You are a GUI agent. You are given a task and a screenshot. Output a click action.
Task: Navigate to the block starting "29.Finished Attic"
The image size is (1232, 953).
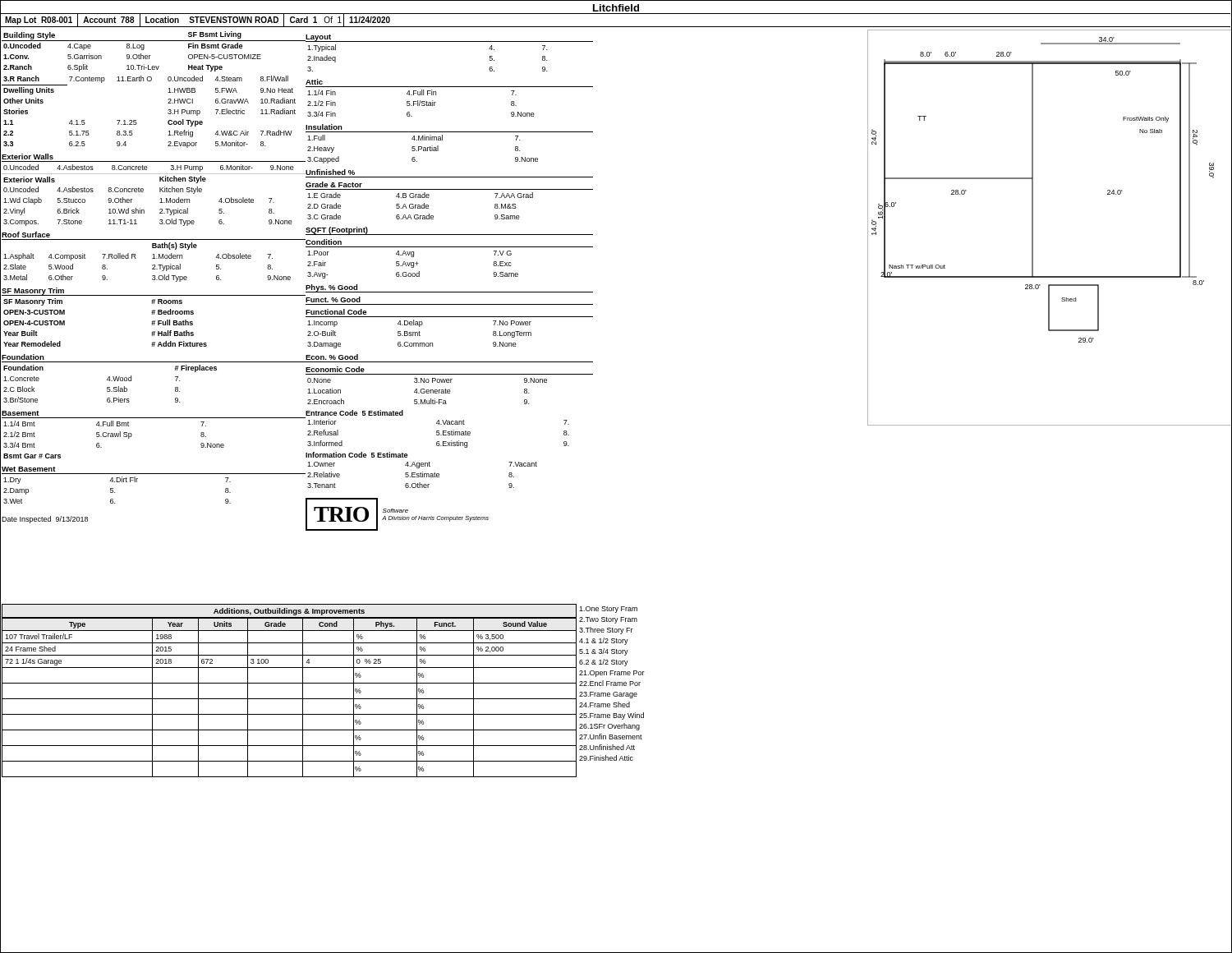(x=606, y=758)
